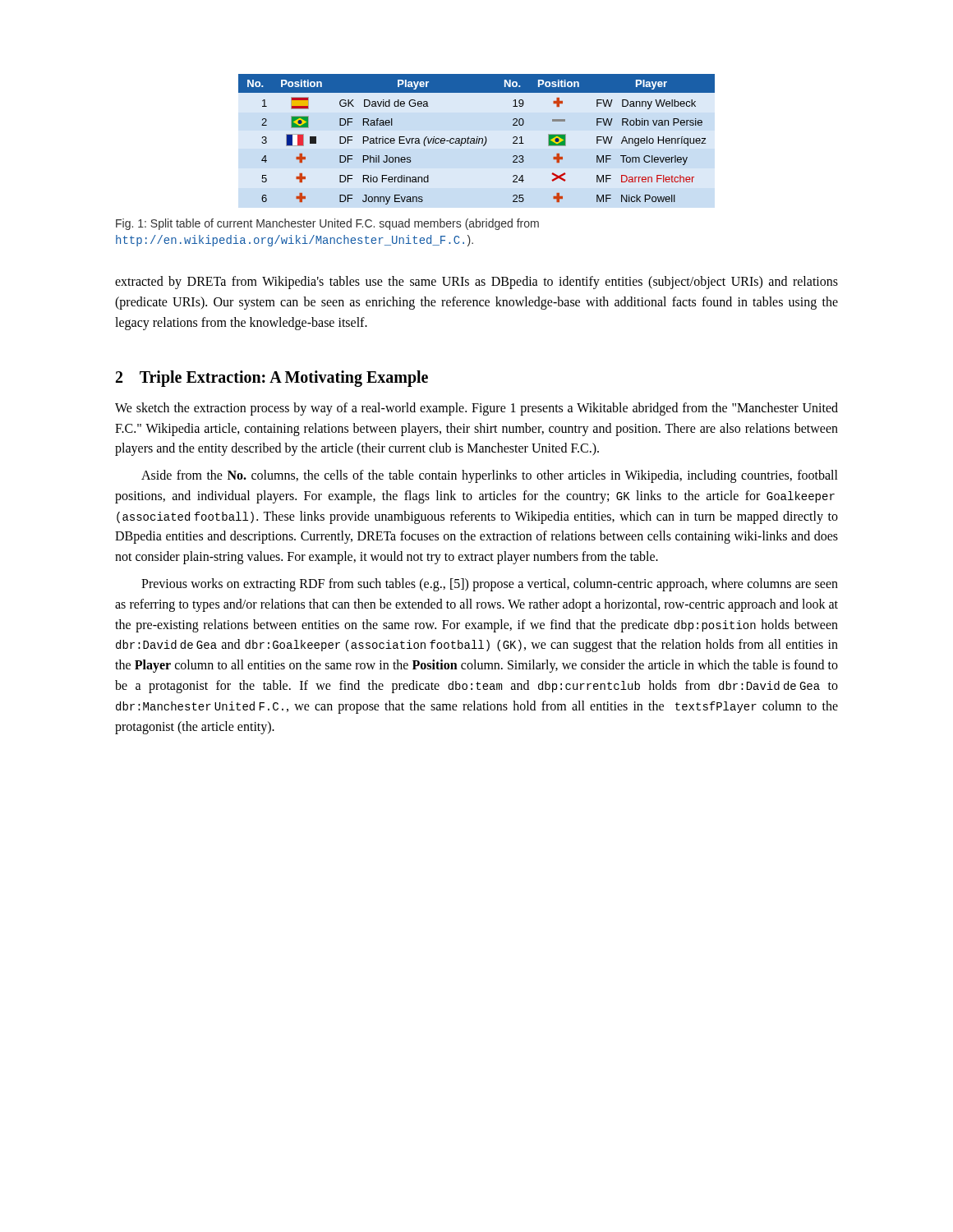
Task: Find the section header containing "2 Triple Extraction: A"
Action: (272, 377)
